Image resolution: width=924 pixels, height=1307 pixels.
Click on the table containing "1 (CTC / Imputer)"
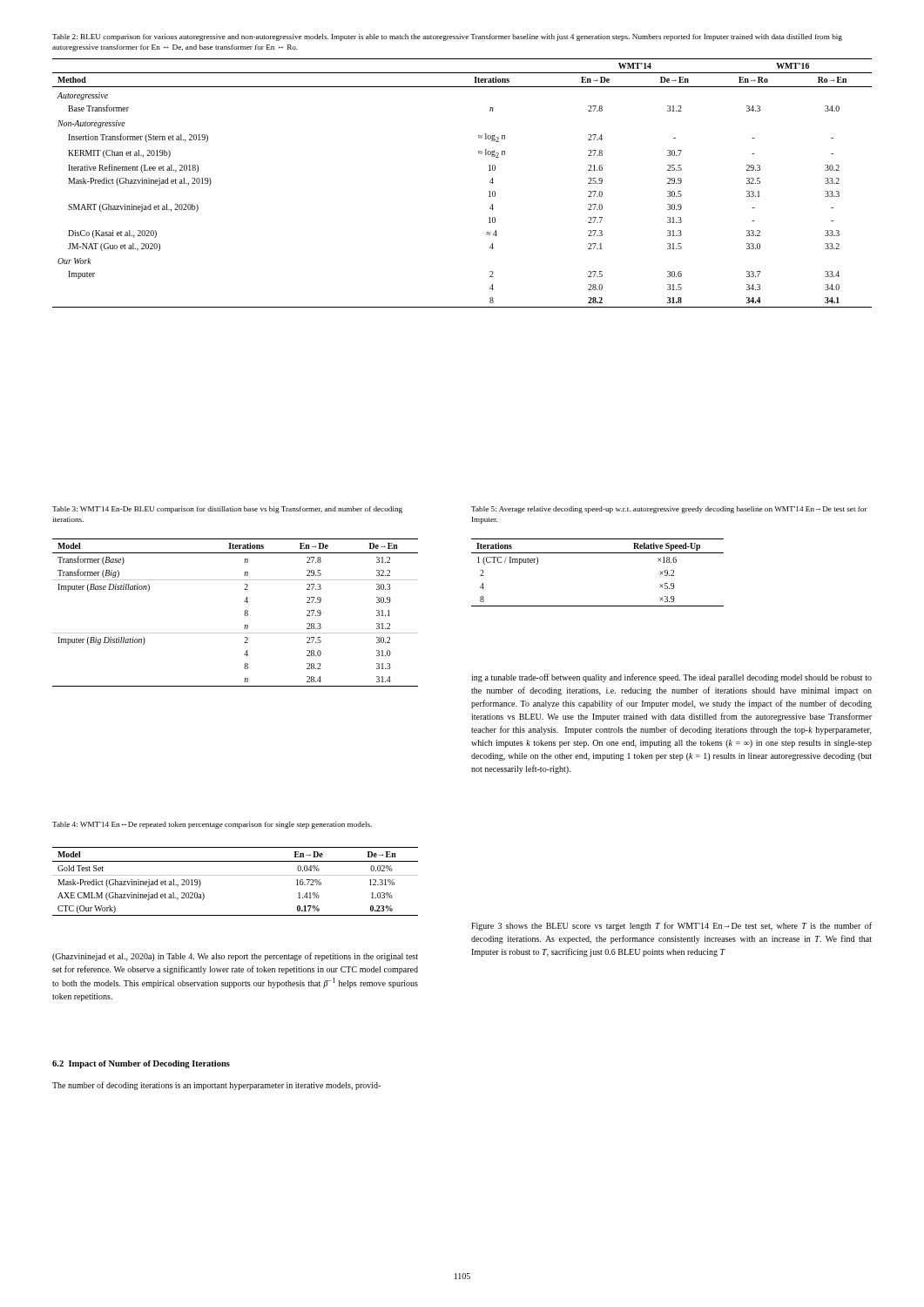597,572
